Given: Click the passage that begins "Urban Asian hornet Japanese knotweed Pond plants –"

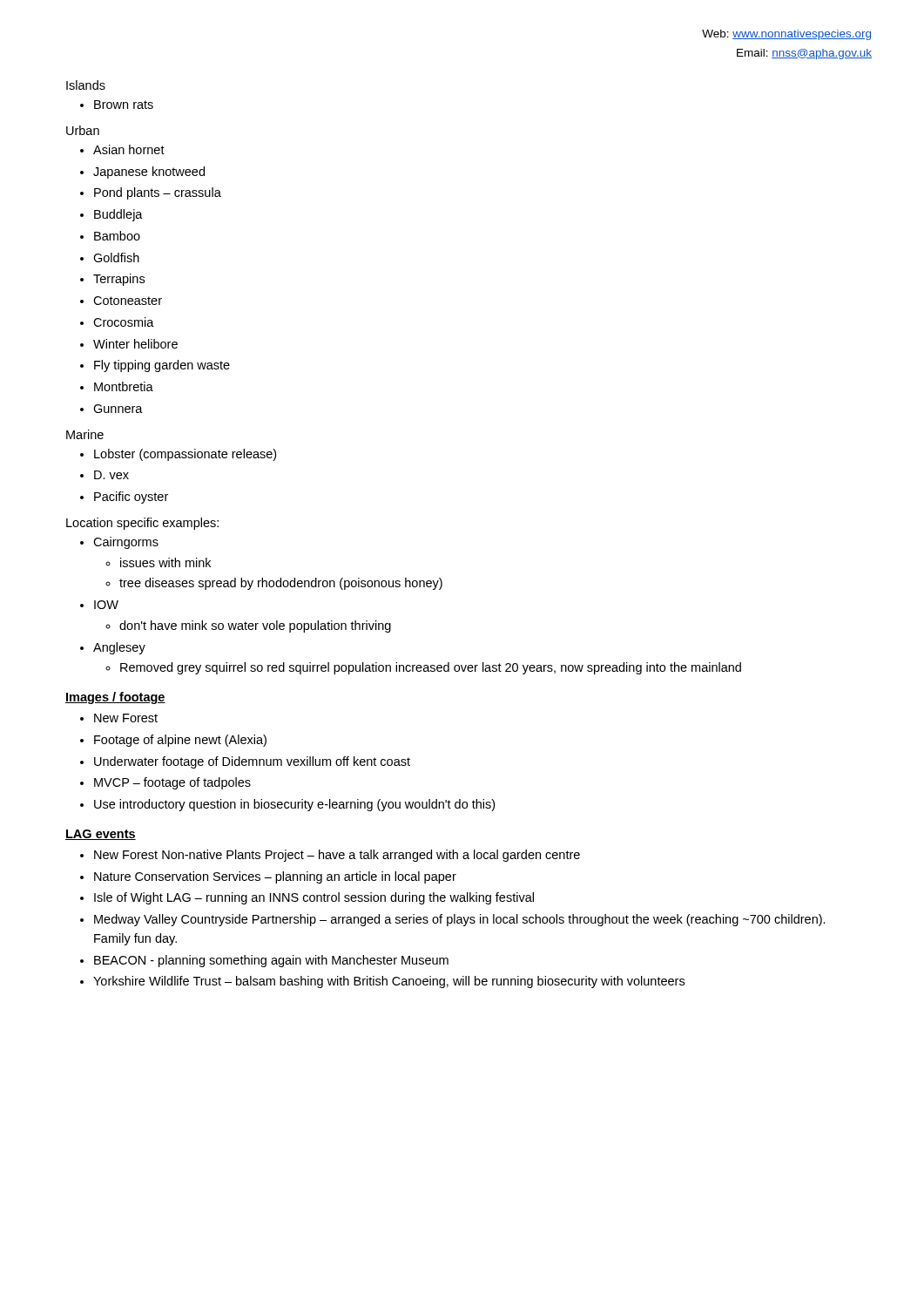Looking at the screenshot, I should (x=83, y=130).
